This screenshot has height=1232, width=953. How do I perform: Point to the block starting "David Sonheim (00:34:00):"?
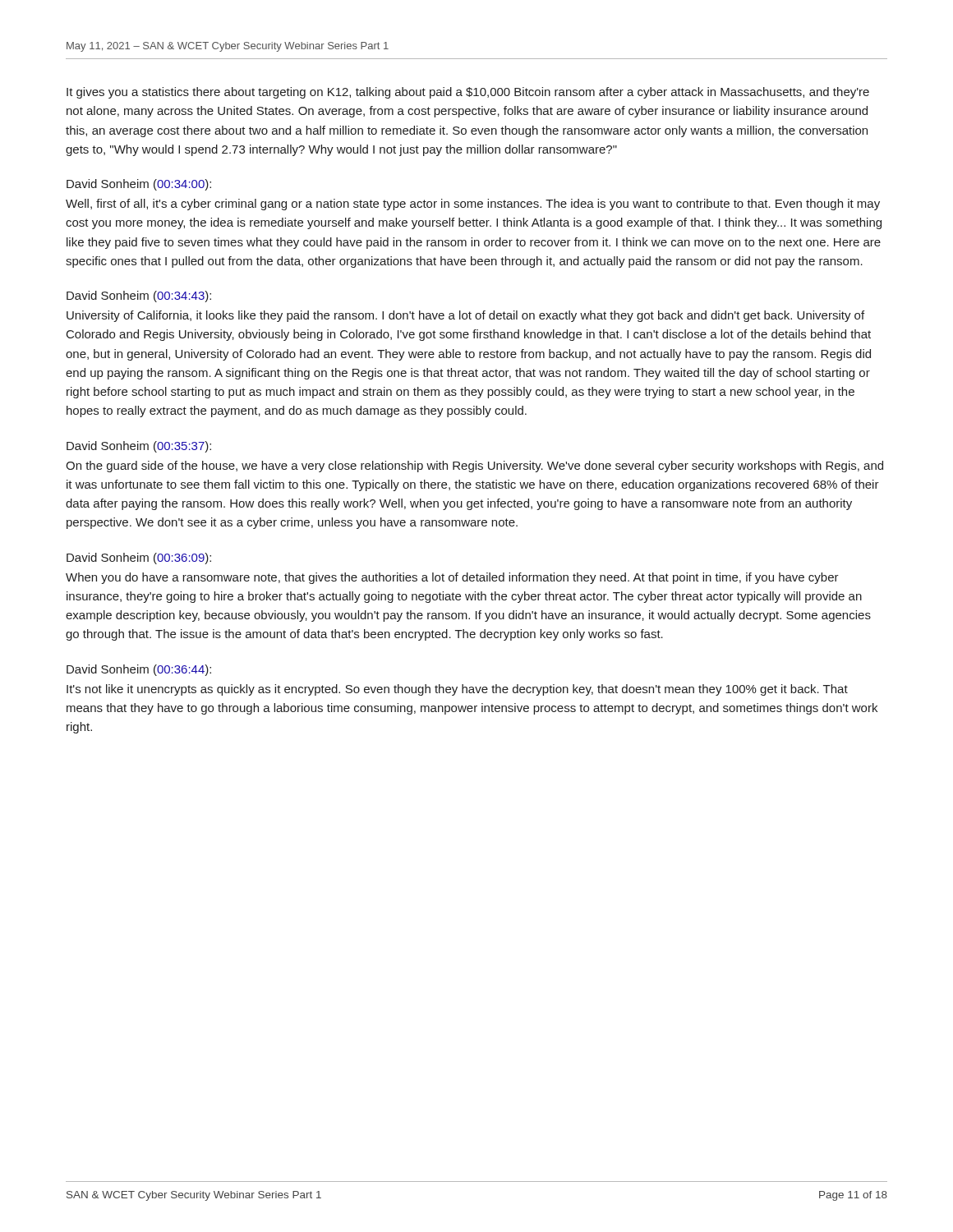point(139,184)
